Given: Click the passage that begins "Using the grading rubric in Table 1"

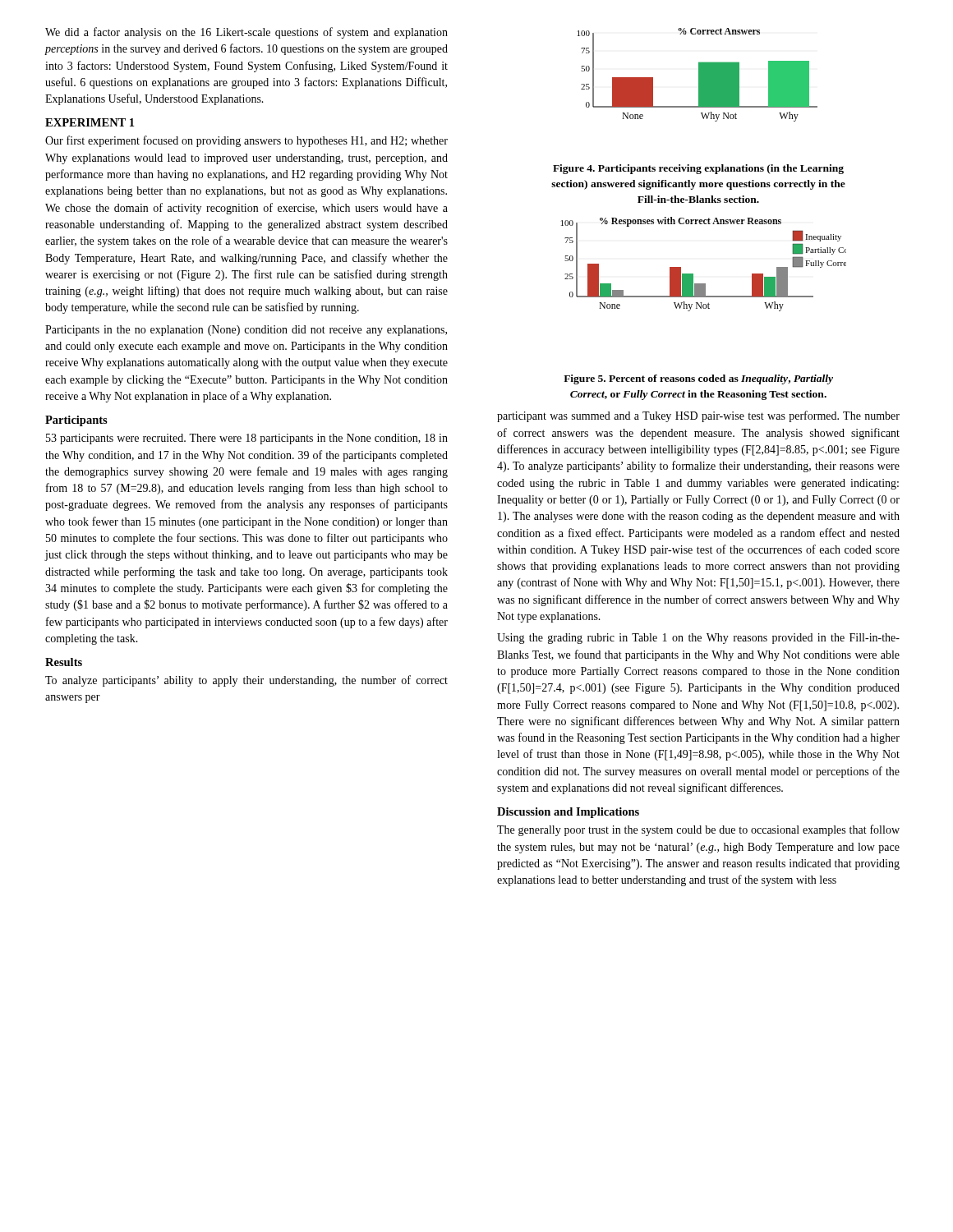Looking at the screenshot, I should pos(698,713).
